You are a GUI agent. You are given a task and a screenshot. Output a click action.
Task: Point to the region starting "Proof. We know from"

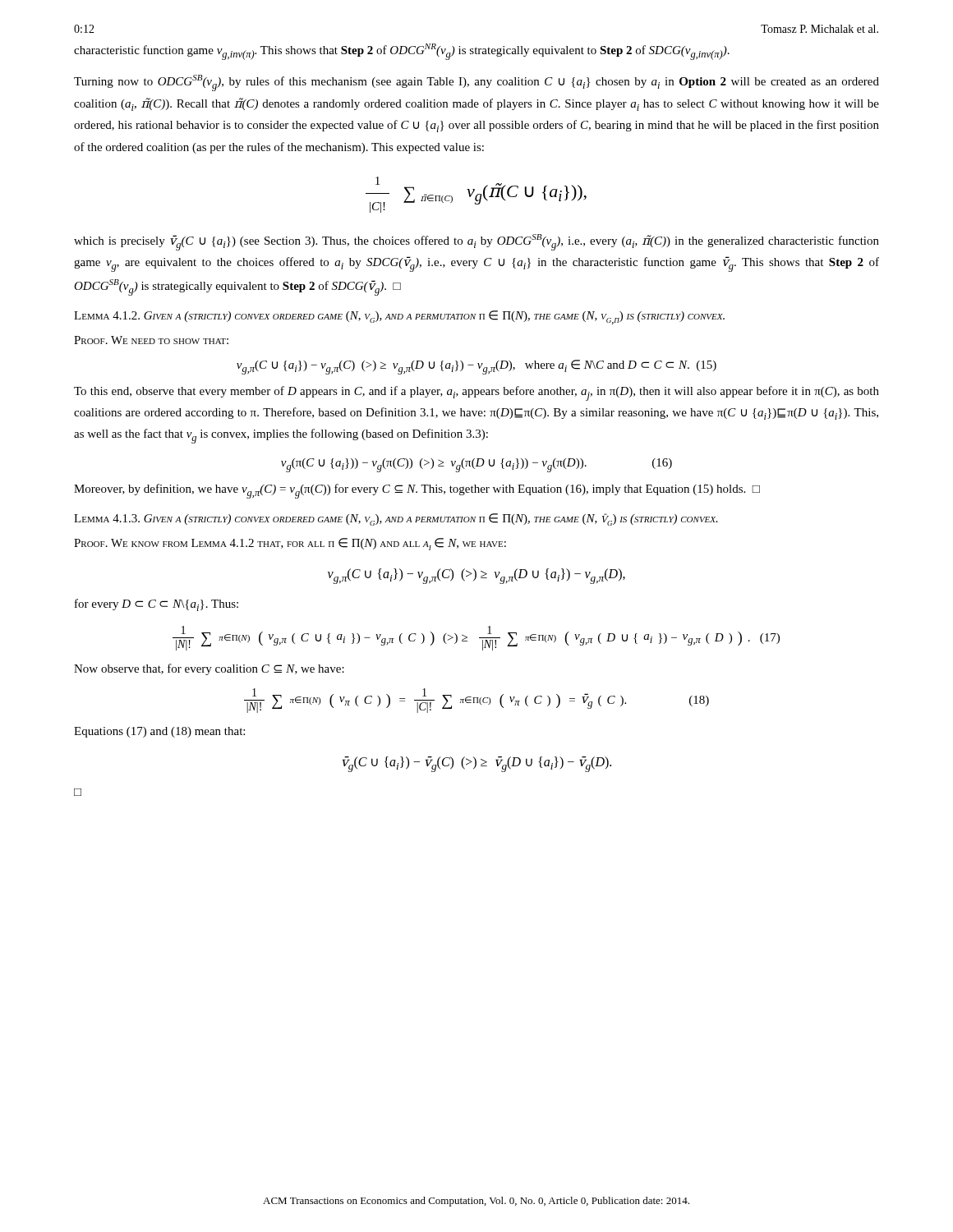click(x=476, y=545)
